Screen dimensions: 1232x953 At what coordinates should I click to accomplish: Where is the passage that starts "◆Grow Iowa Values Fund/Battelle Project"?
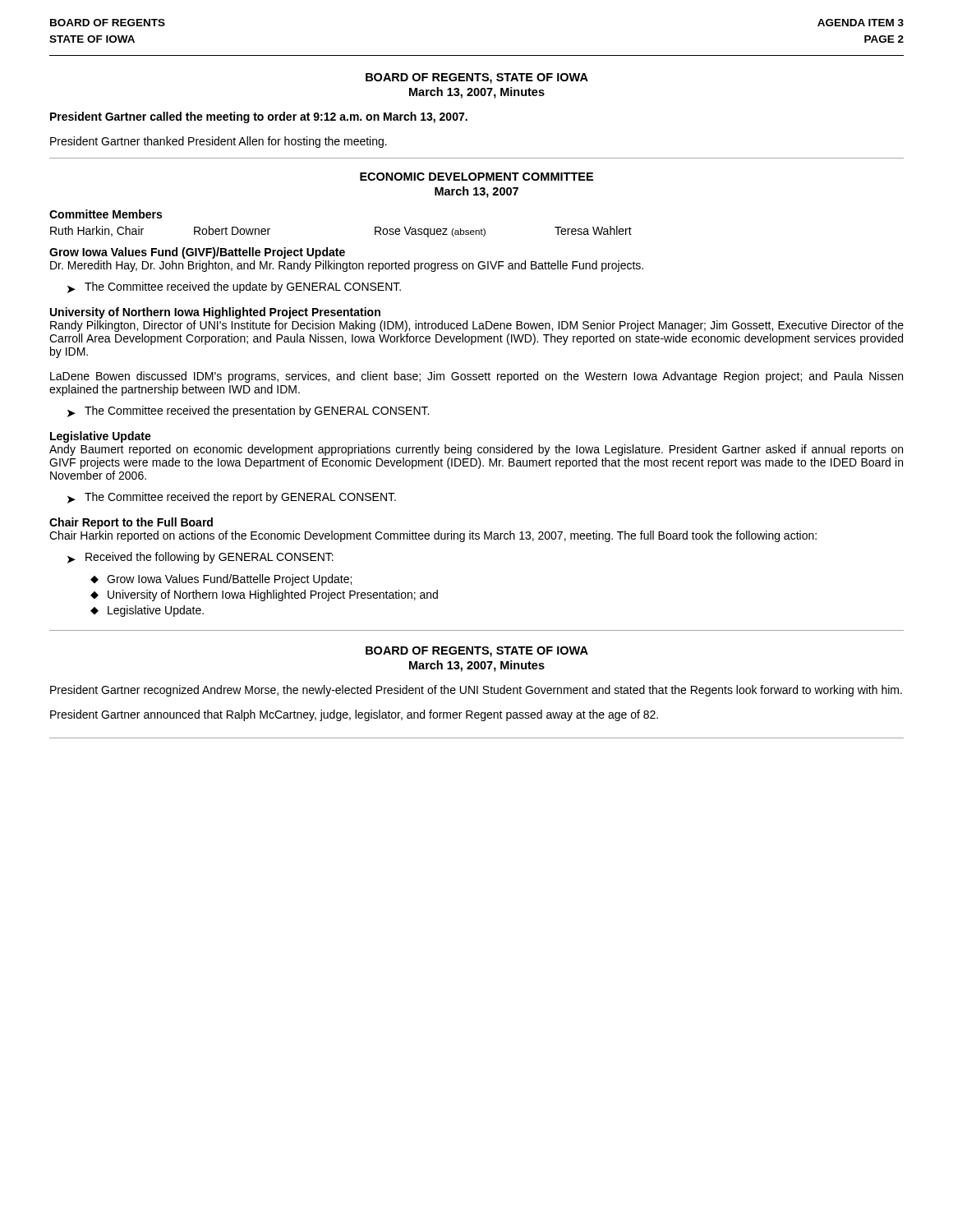click(x=222, y=579)
